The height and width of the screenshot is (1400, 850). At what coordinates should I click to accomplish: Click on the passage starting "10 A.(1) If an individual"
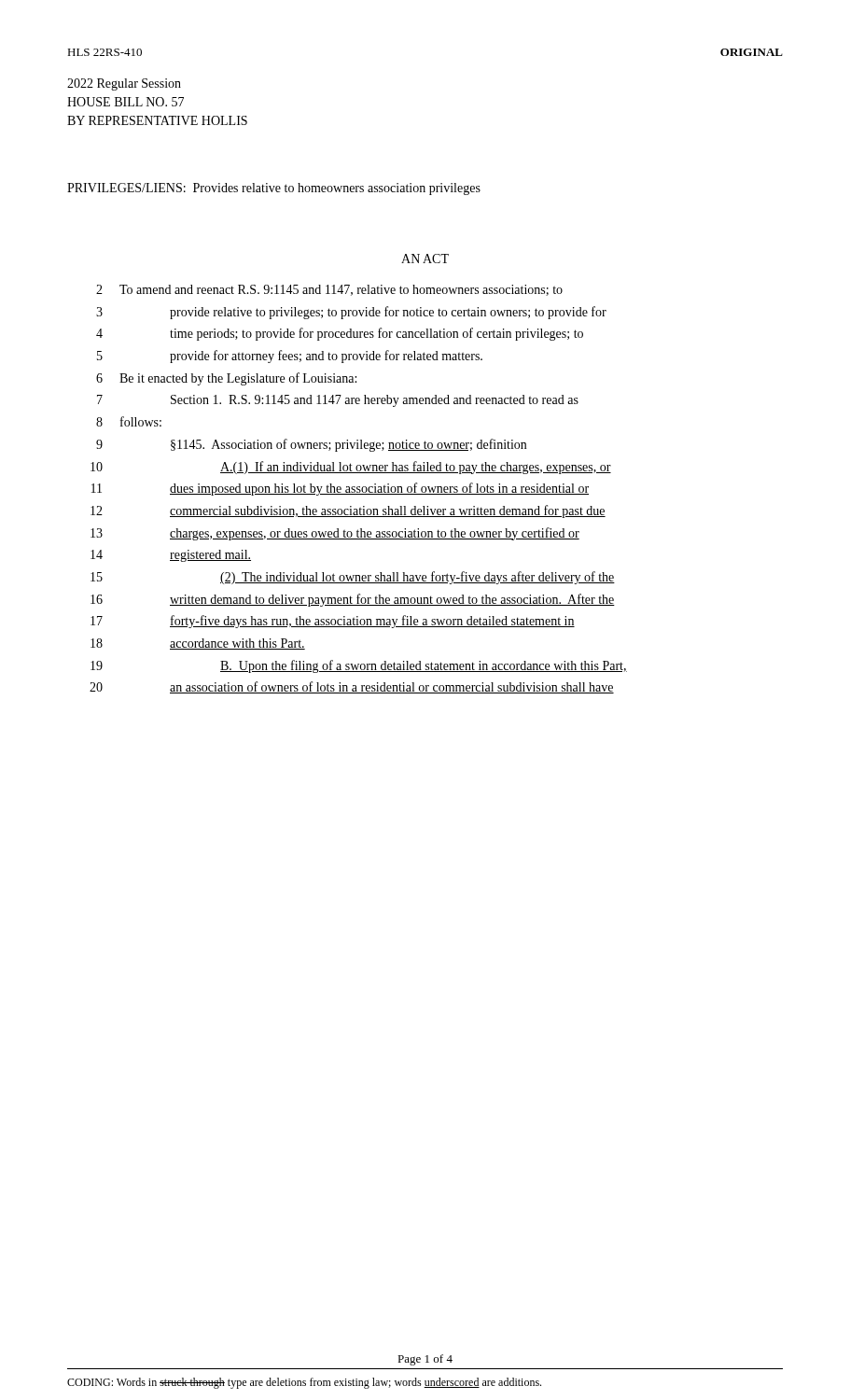click(425, 467)
